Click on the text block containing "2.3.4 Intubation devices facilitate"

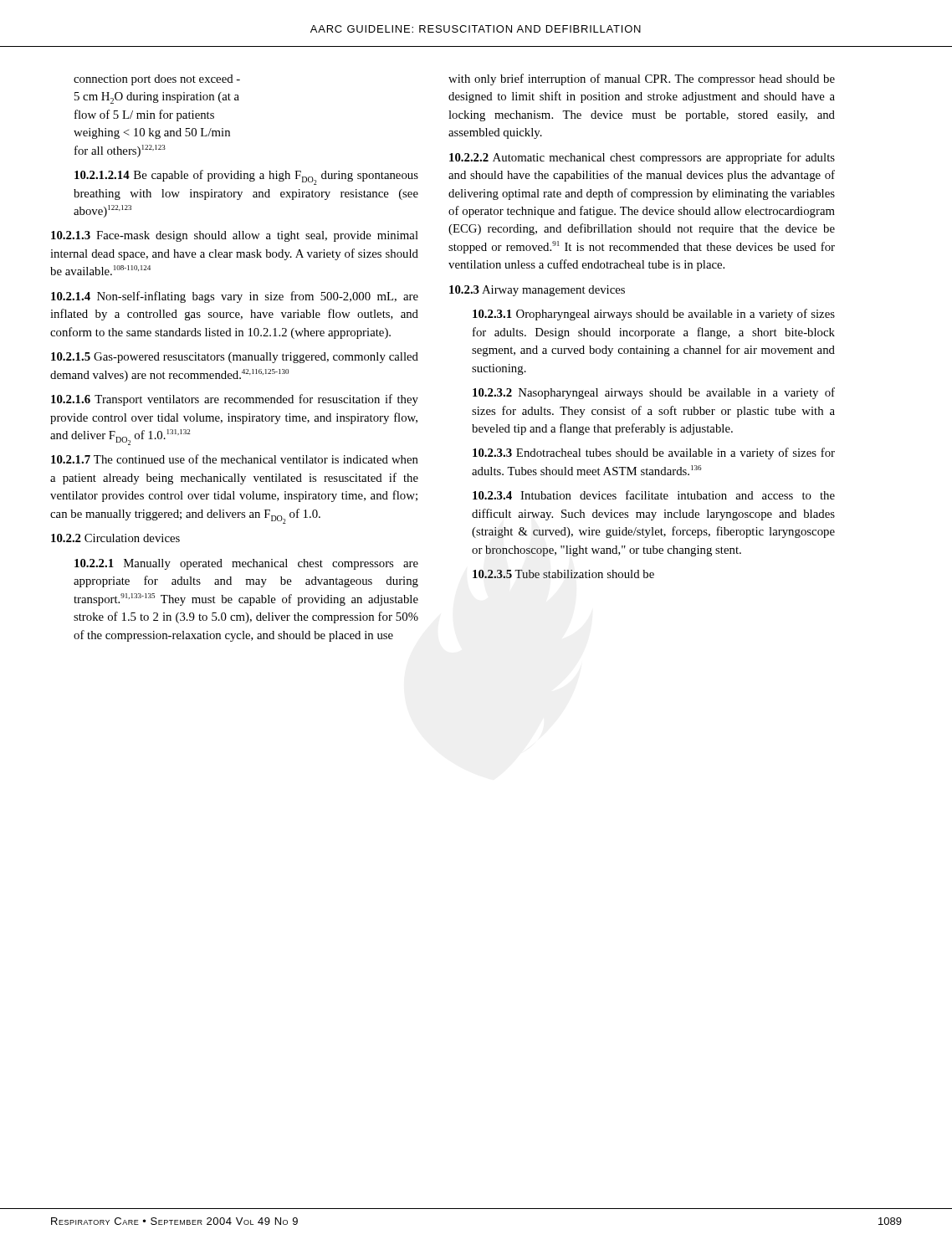click(653, 523)
